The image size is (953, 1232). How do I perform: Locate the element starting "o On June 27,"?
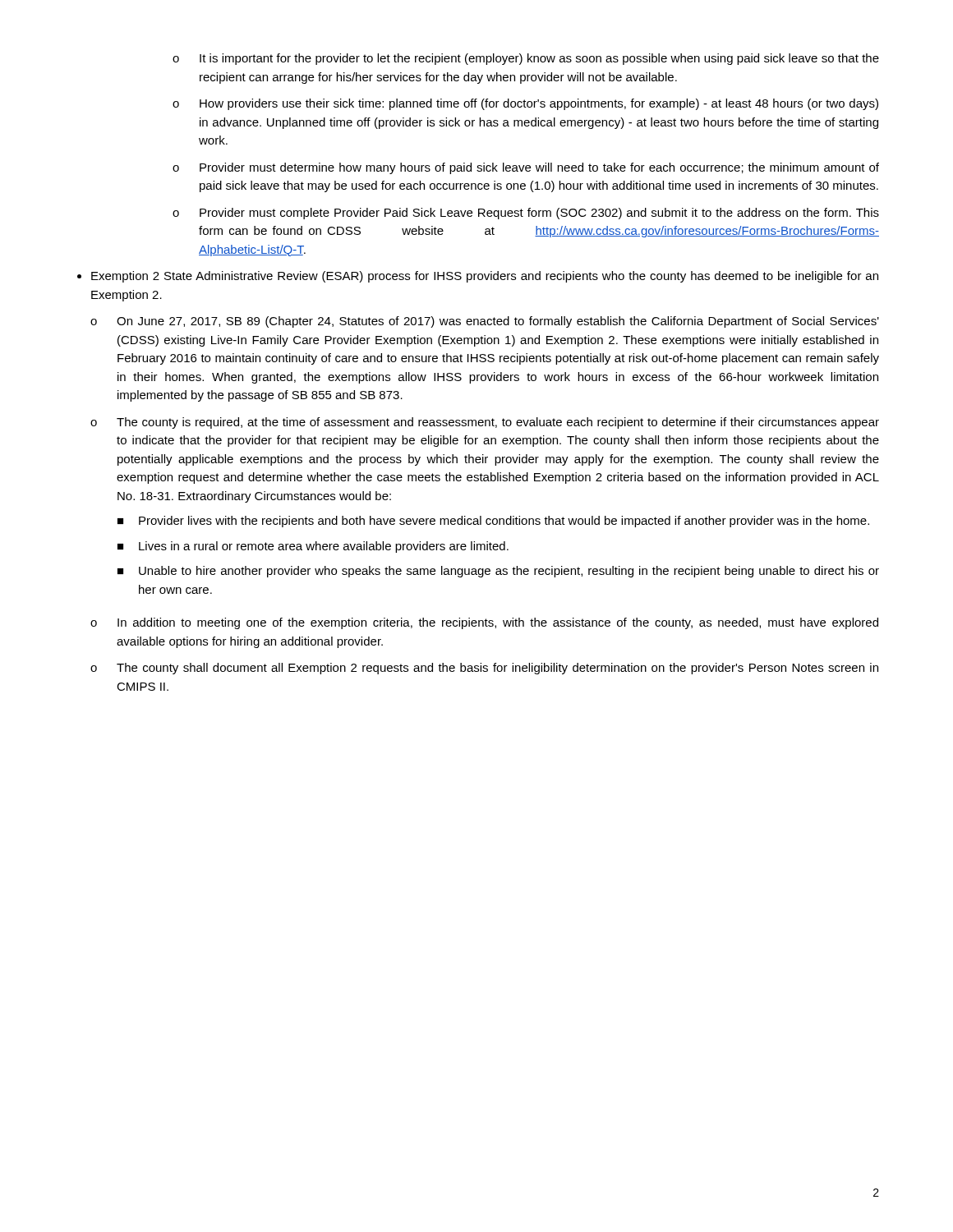click(x=485, y=358)
